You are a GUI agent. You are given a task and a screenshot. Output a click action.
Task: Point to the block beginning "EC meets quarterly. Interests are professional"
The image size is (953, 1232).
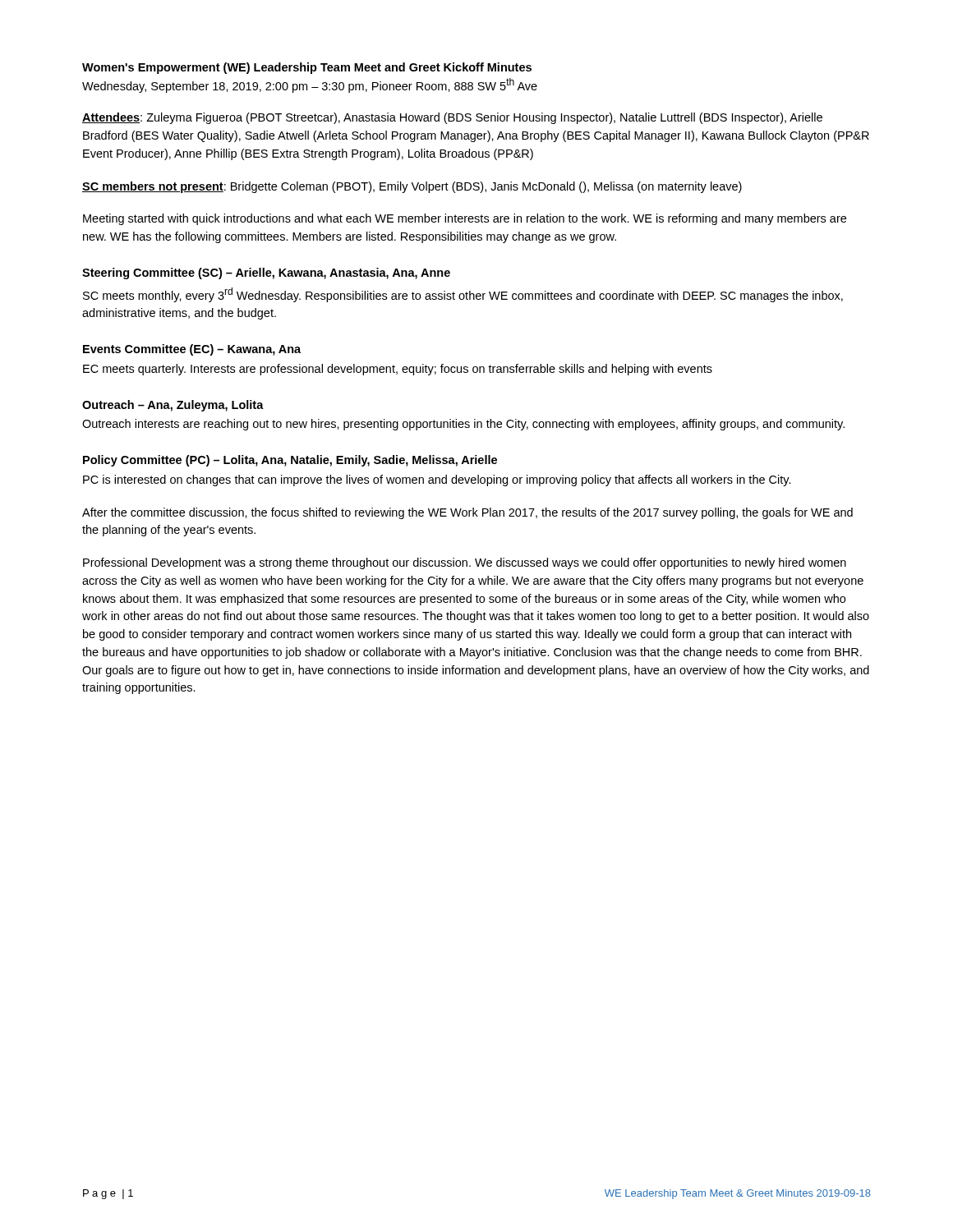tap(397, 369)
